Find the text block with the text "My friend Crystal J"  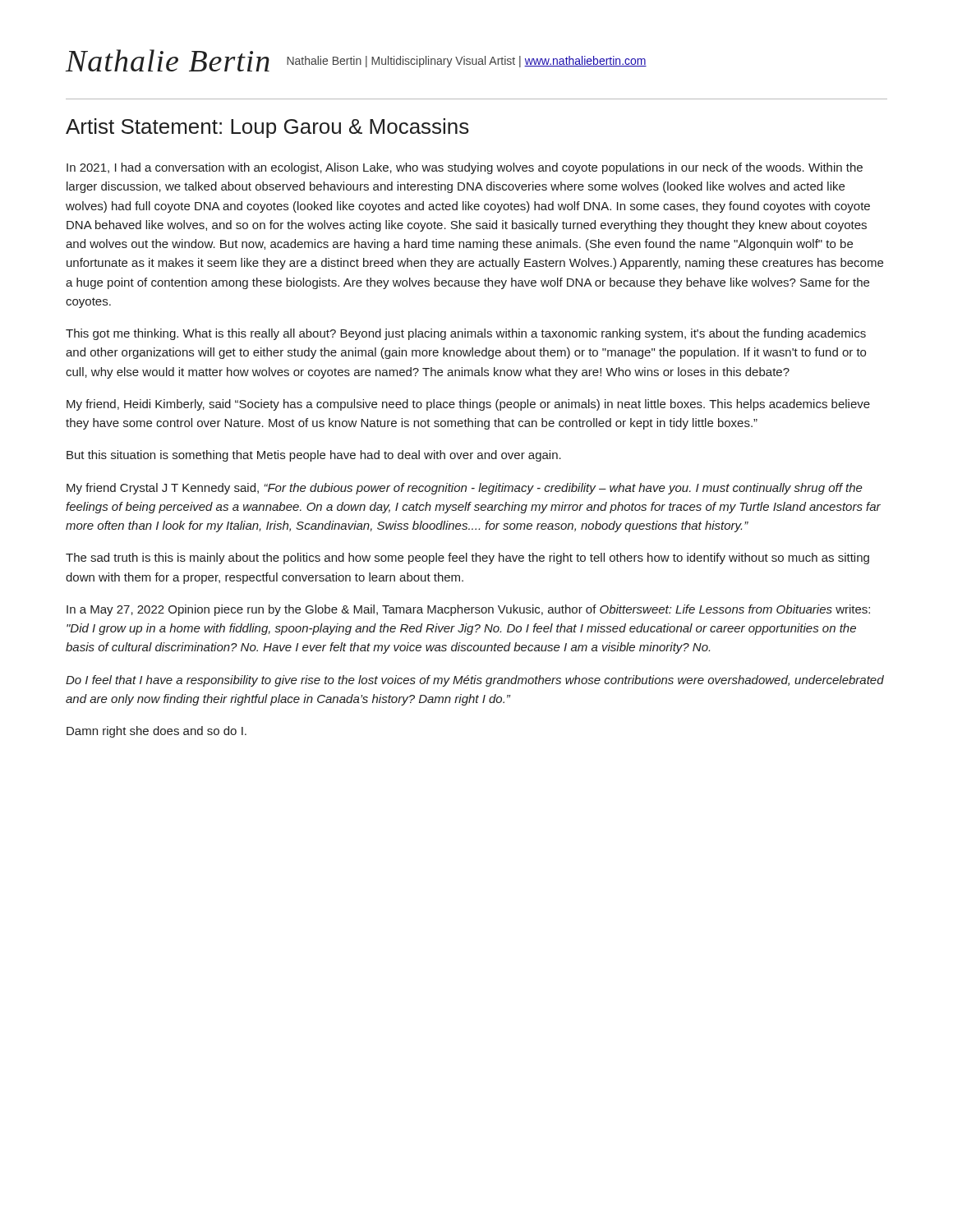pos(473,506)
